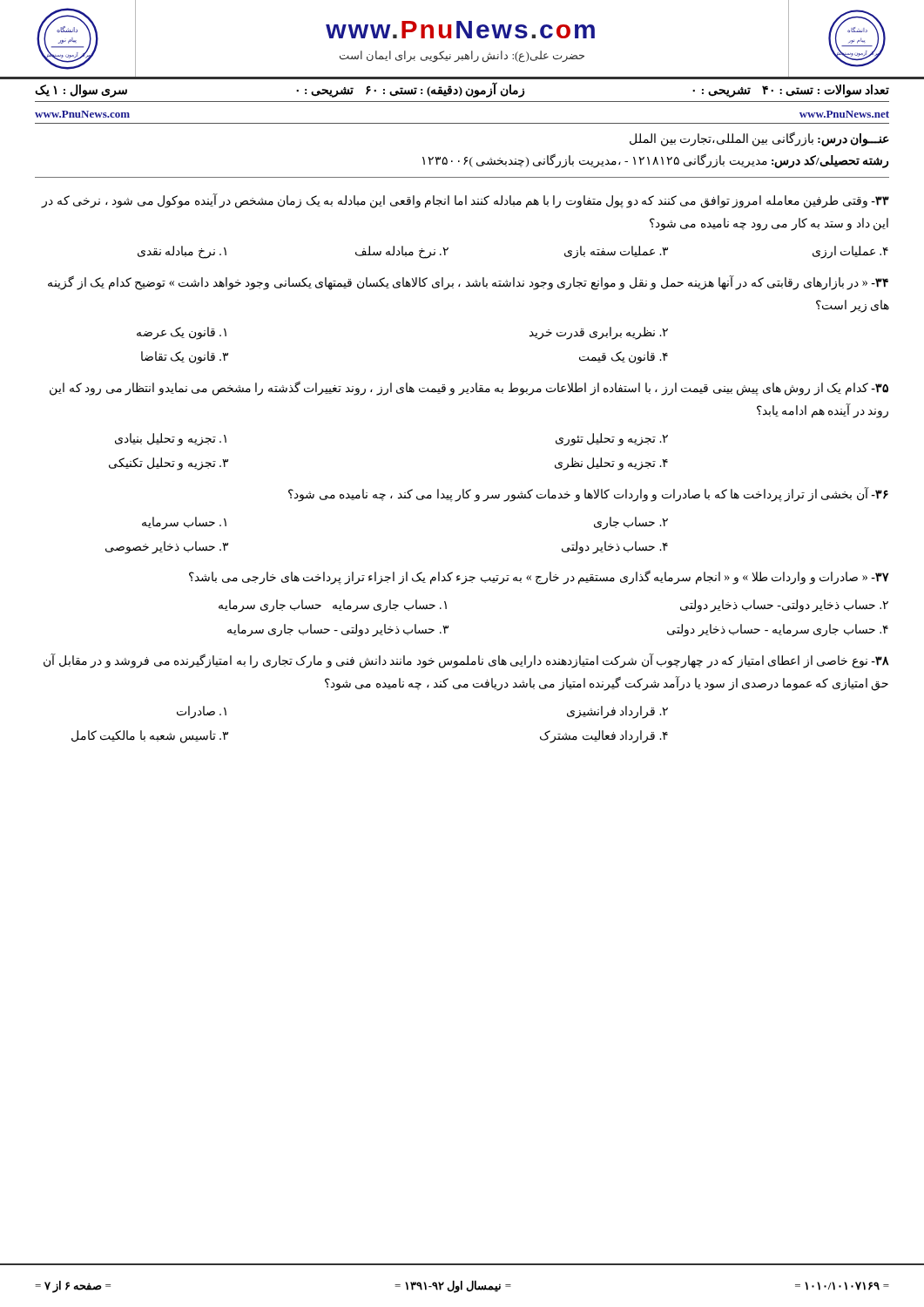Select the list item containing "۳۳- وقتی طرفین معامله امروز"

pos(465,201)
